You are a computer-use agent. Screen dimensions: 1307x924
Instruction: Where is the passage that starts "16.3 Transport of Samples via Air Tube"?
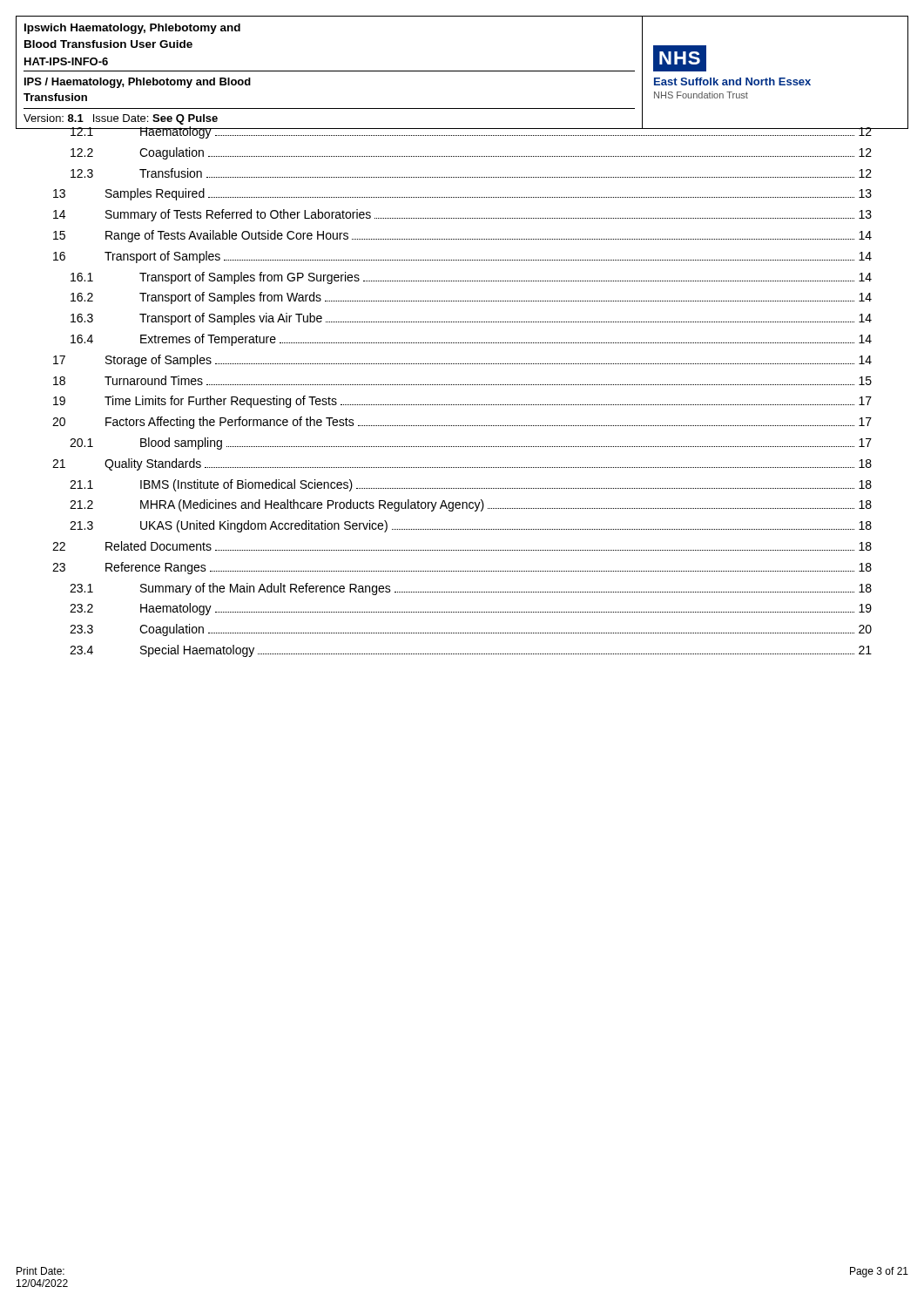[x=462, y=319]
